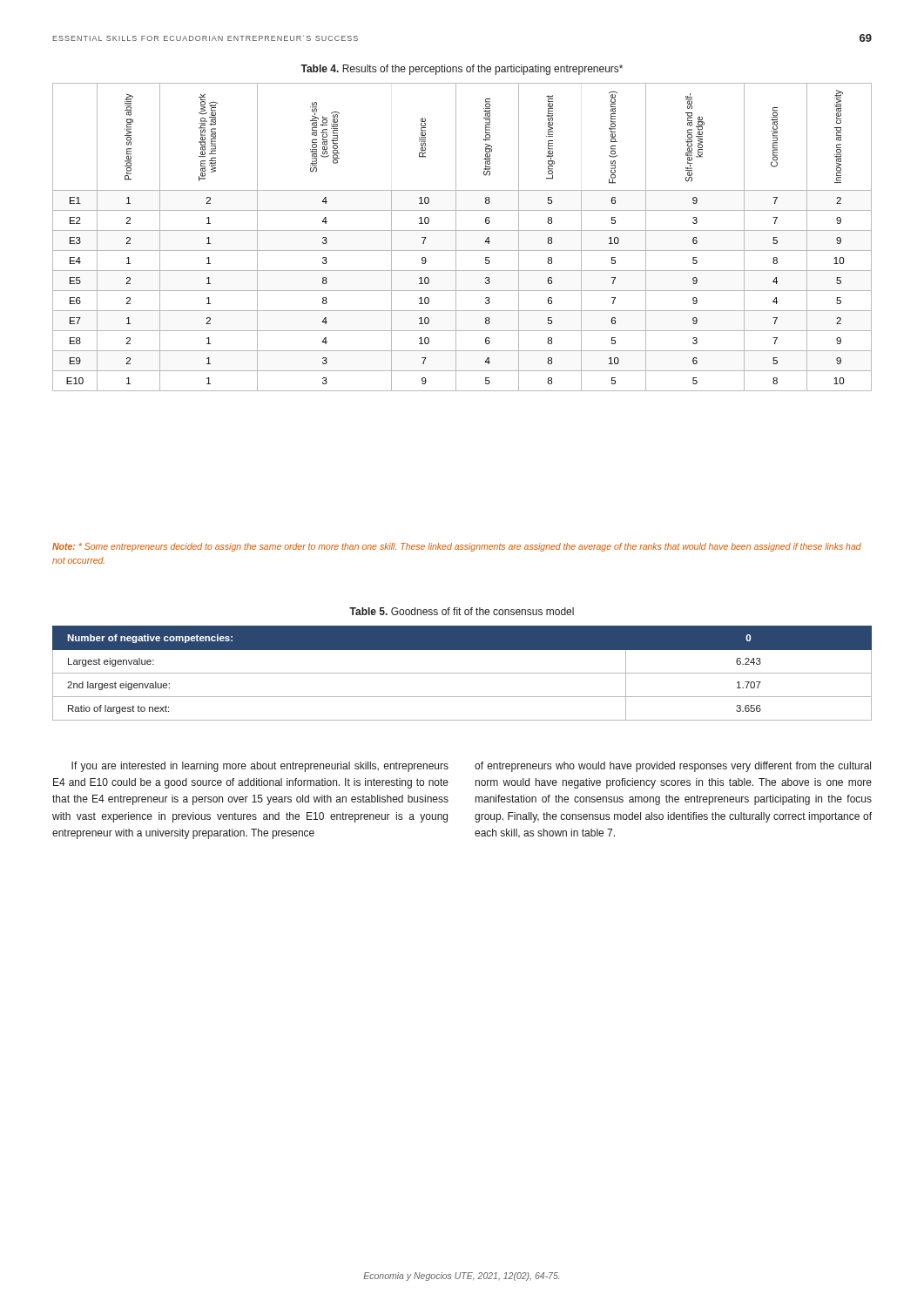Click the passage that begins "of entrepreneurs who would"
This screenshot has width=924, height=1307.
(x=673, y=799)
